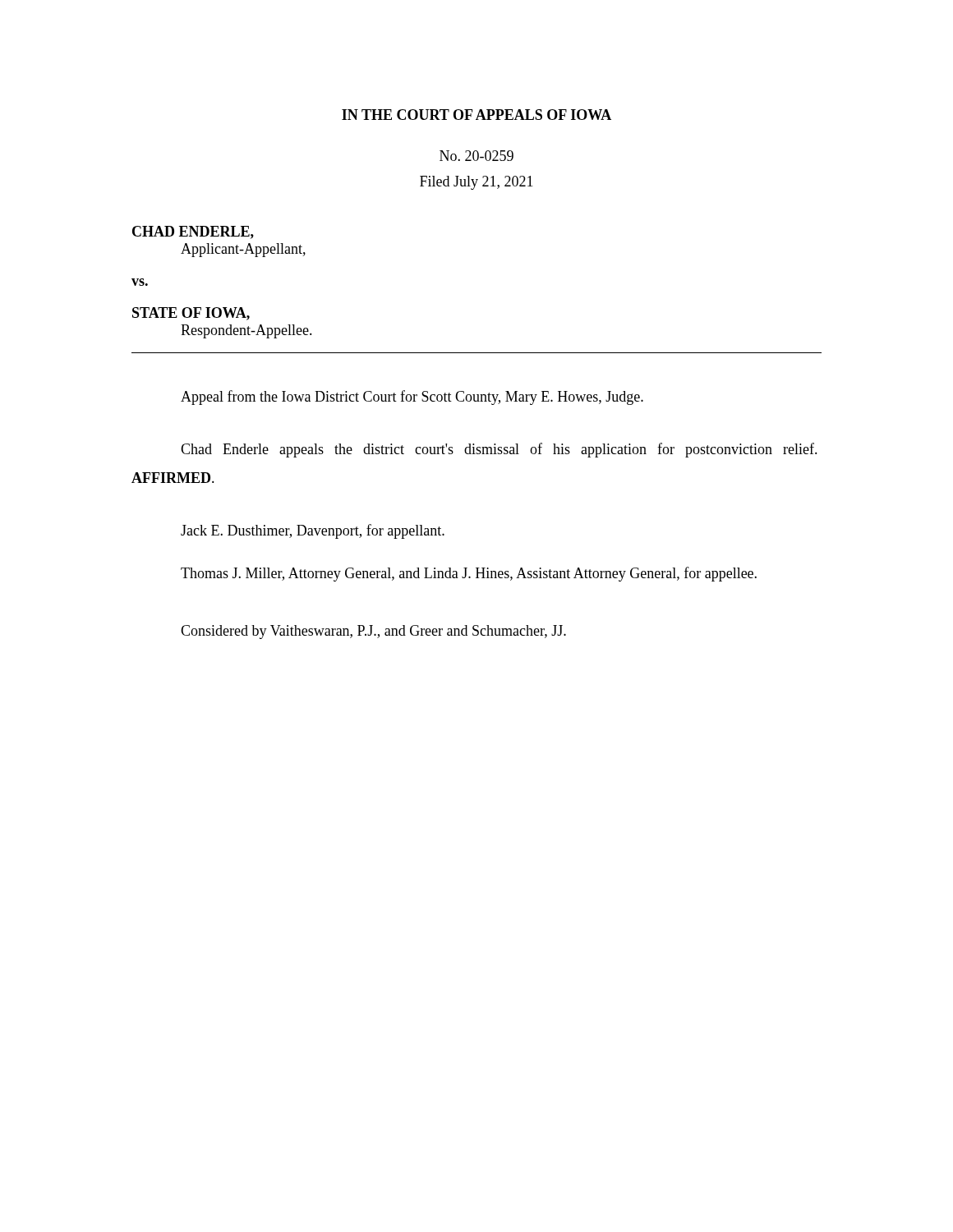The height and width of the screenshot is (1232, 953).
Task: Find "Jack E. Dusthimer, Davenport, for appellant." on this page
Action: pyautogui.click(x=313, y=531)
